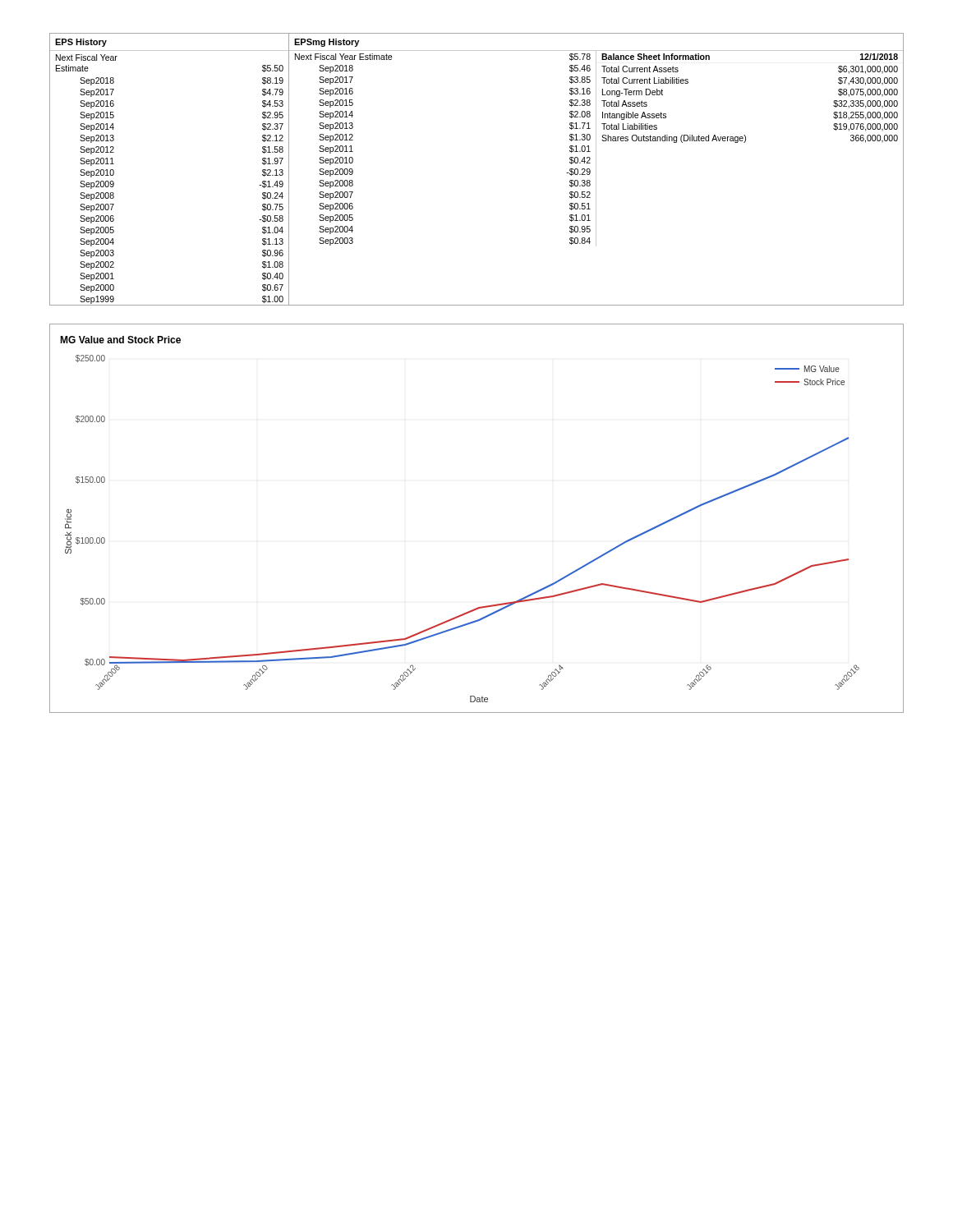Click on the table containing "EPS History Next"

point(476,169)
